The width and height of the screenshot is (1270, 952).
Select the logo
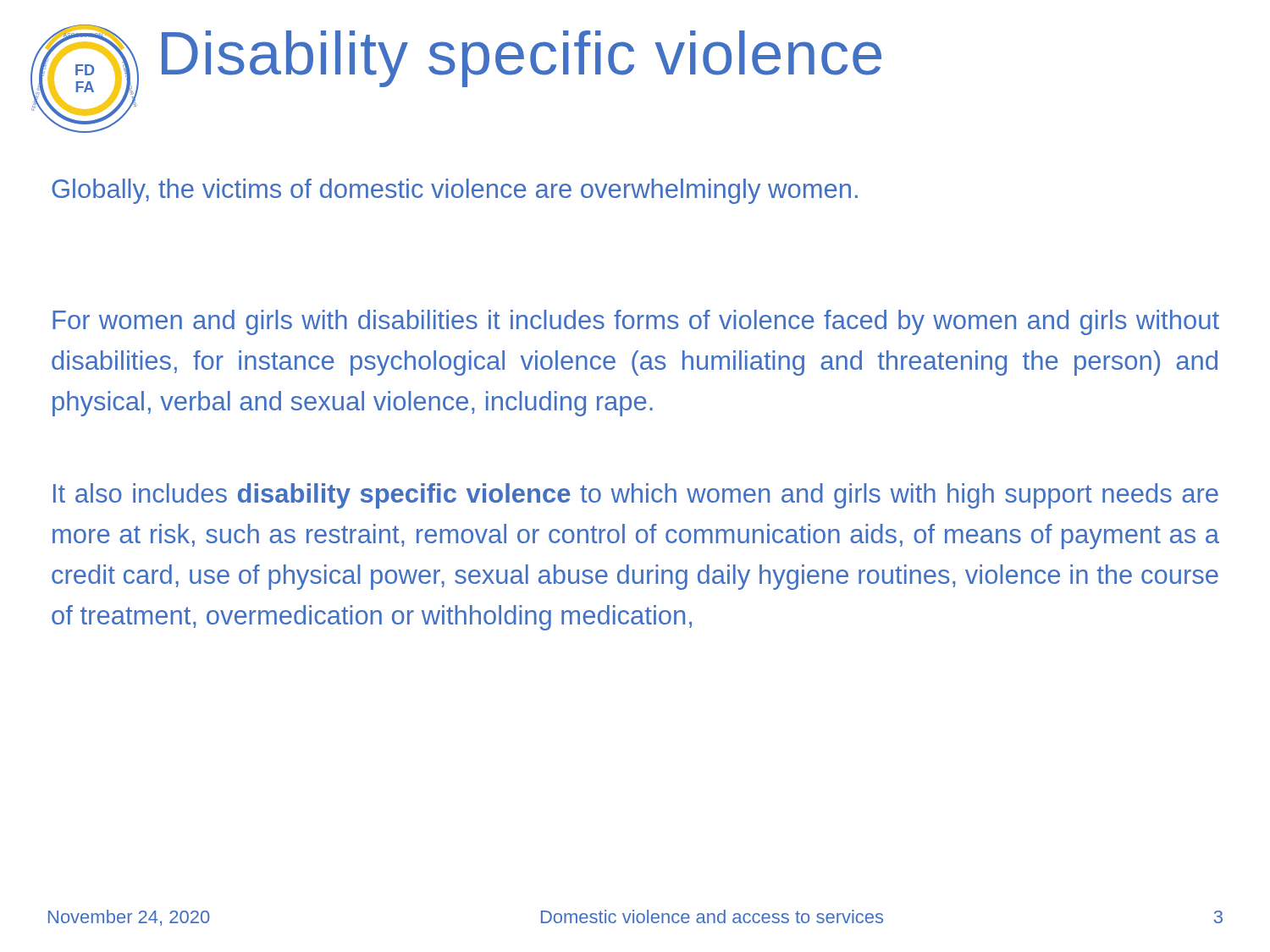(x=85, y=79)
